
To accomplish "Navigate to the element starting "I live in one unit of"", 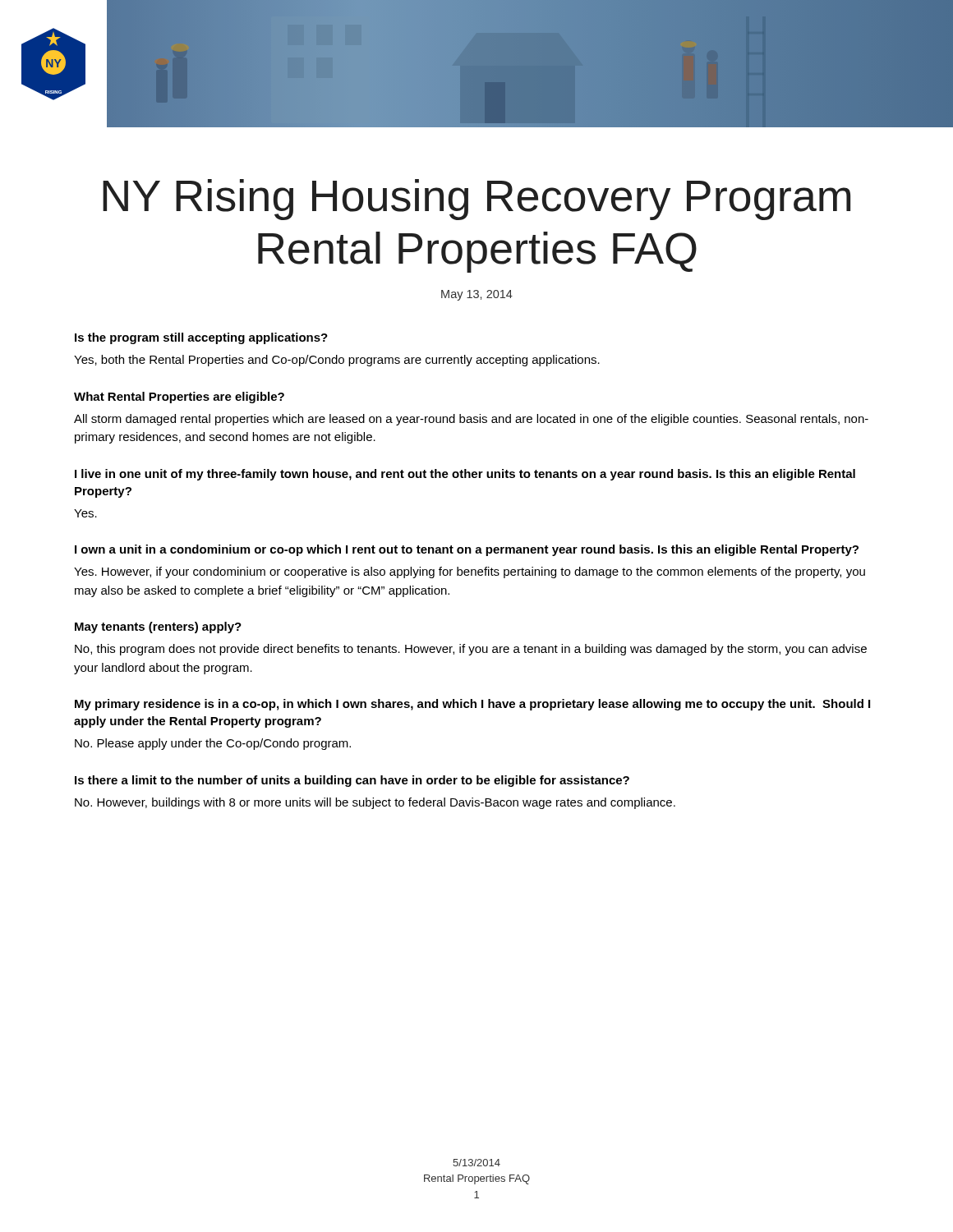I will [476, 482].
